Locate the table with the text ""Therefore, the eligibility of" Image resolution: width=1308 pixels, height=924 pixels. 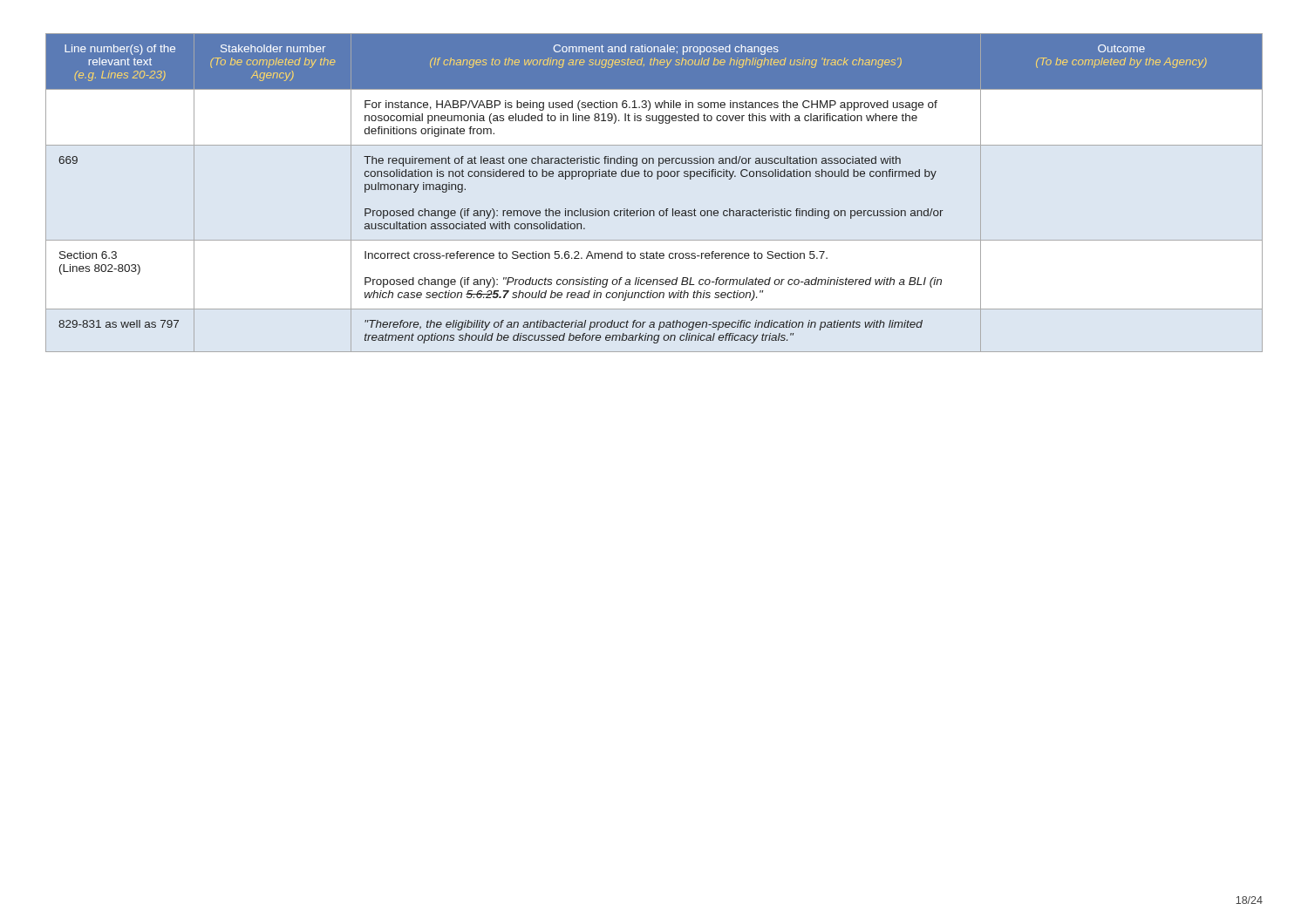(654, 193)
